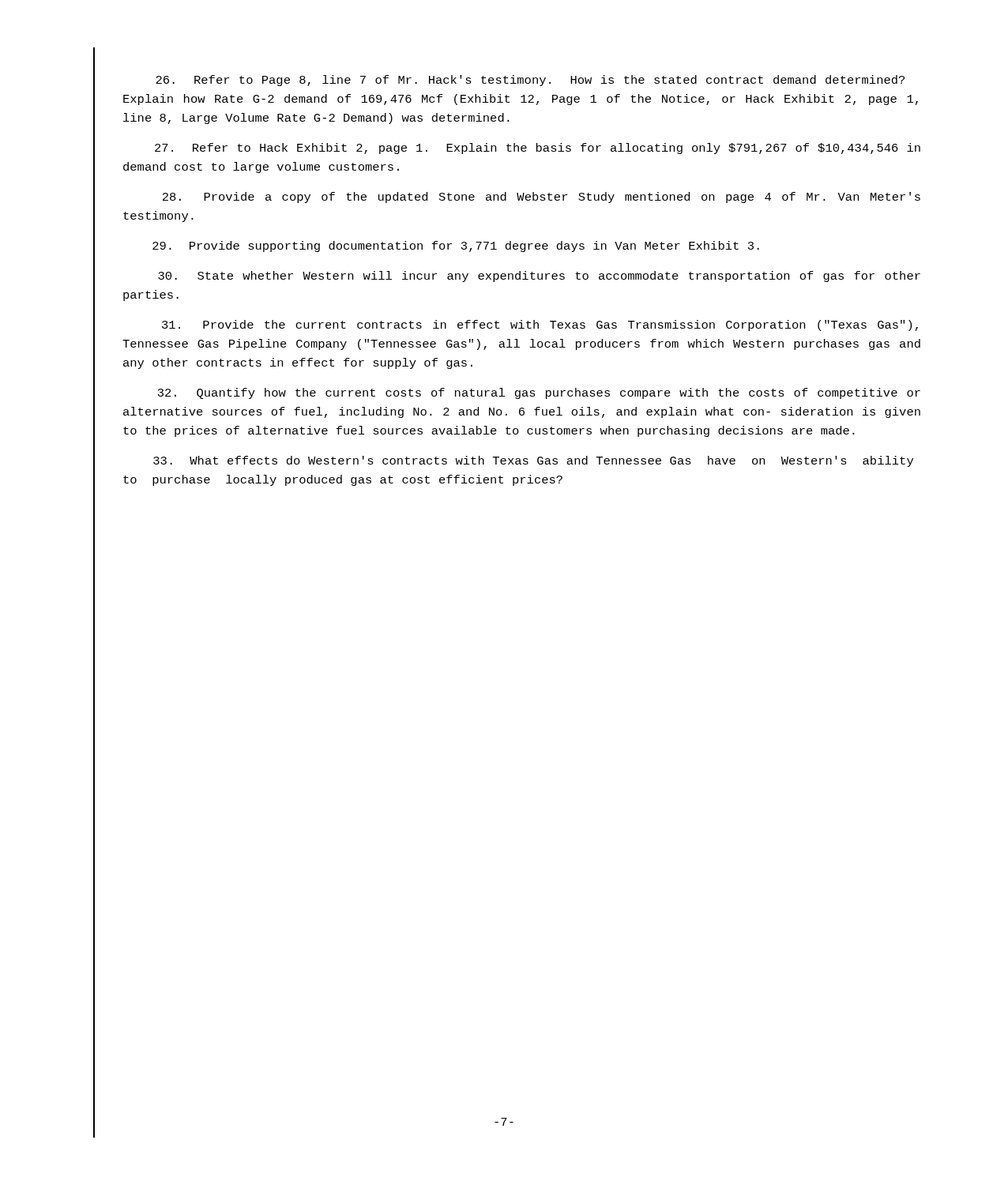This screenshot has height=1185, width=1008.
Task: Locate the text block containing "State whether Western will"
Action: point(522,286)
